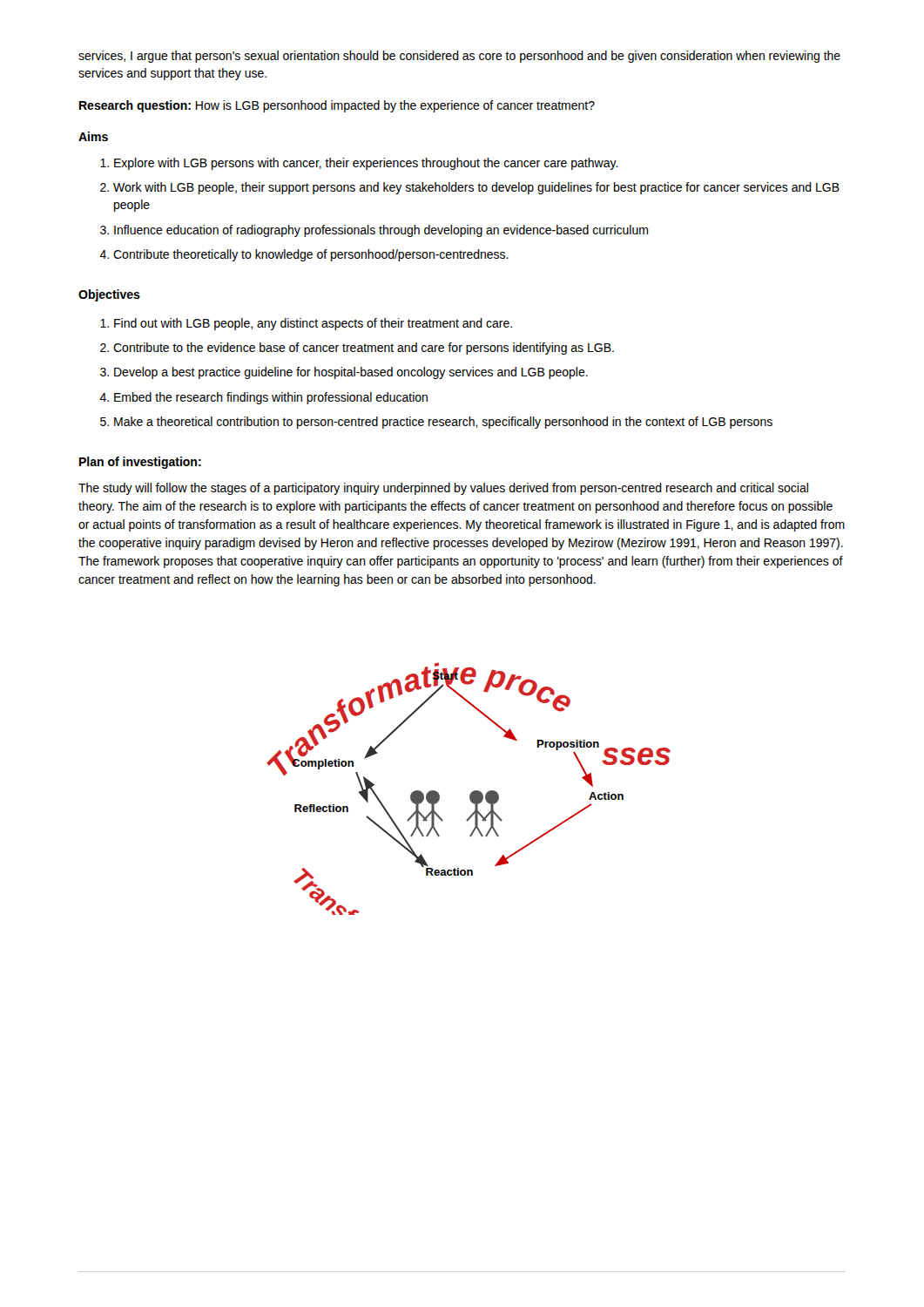Click on the region starting "Find out with LGB people,"
The width and height of the screenshot is (924, 1307).
click(479, 372)
